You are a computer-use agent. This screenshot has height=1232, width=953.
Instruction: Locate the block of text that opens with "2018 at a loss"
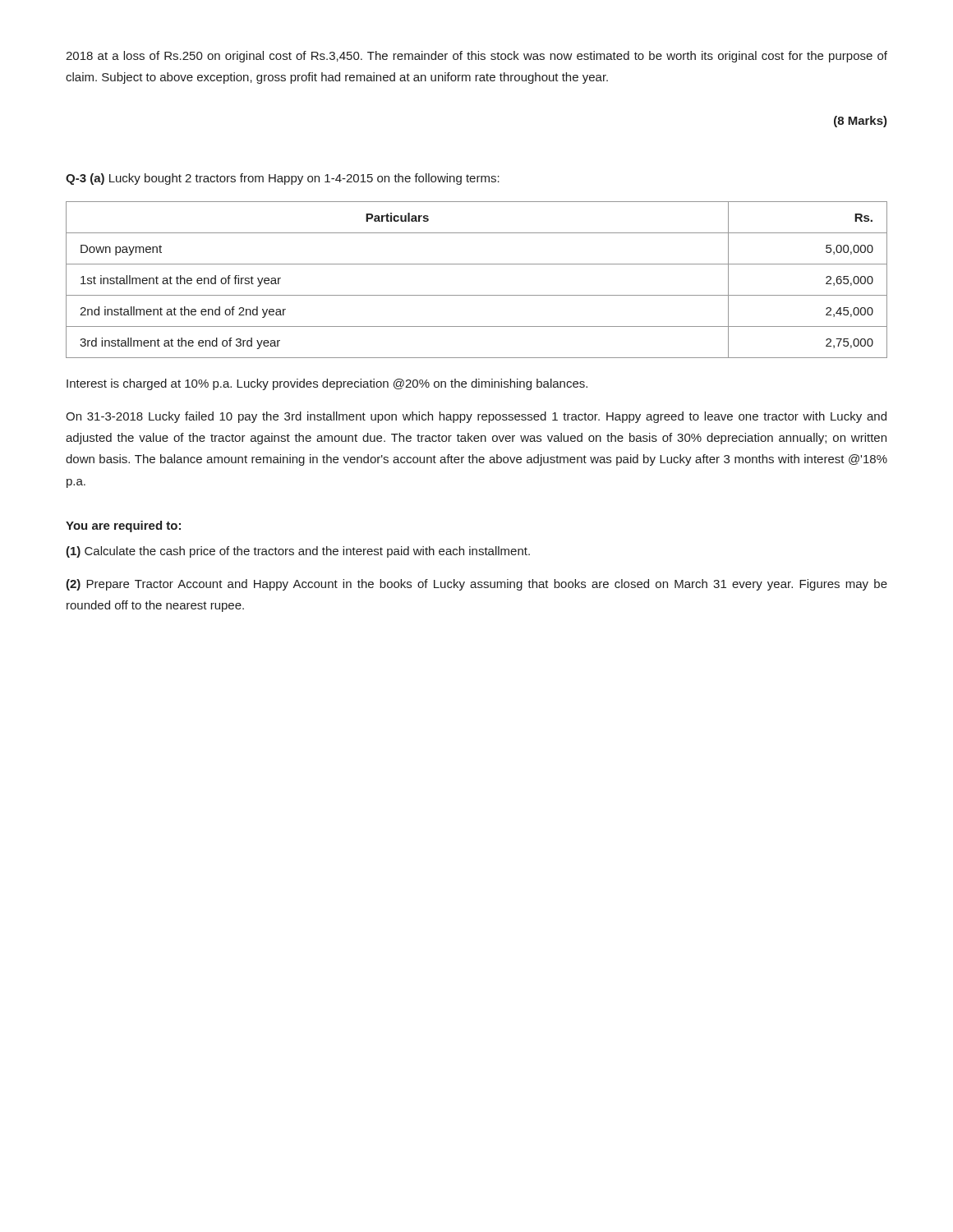[476, 66]
